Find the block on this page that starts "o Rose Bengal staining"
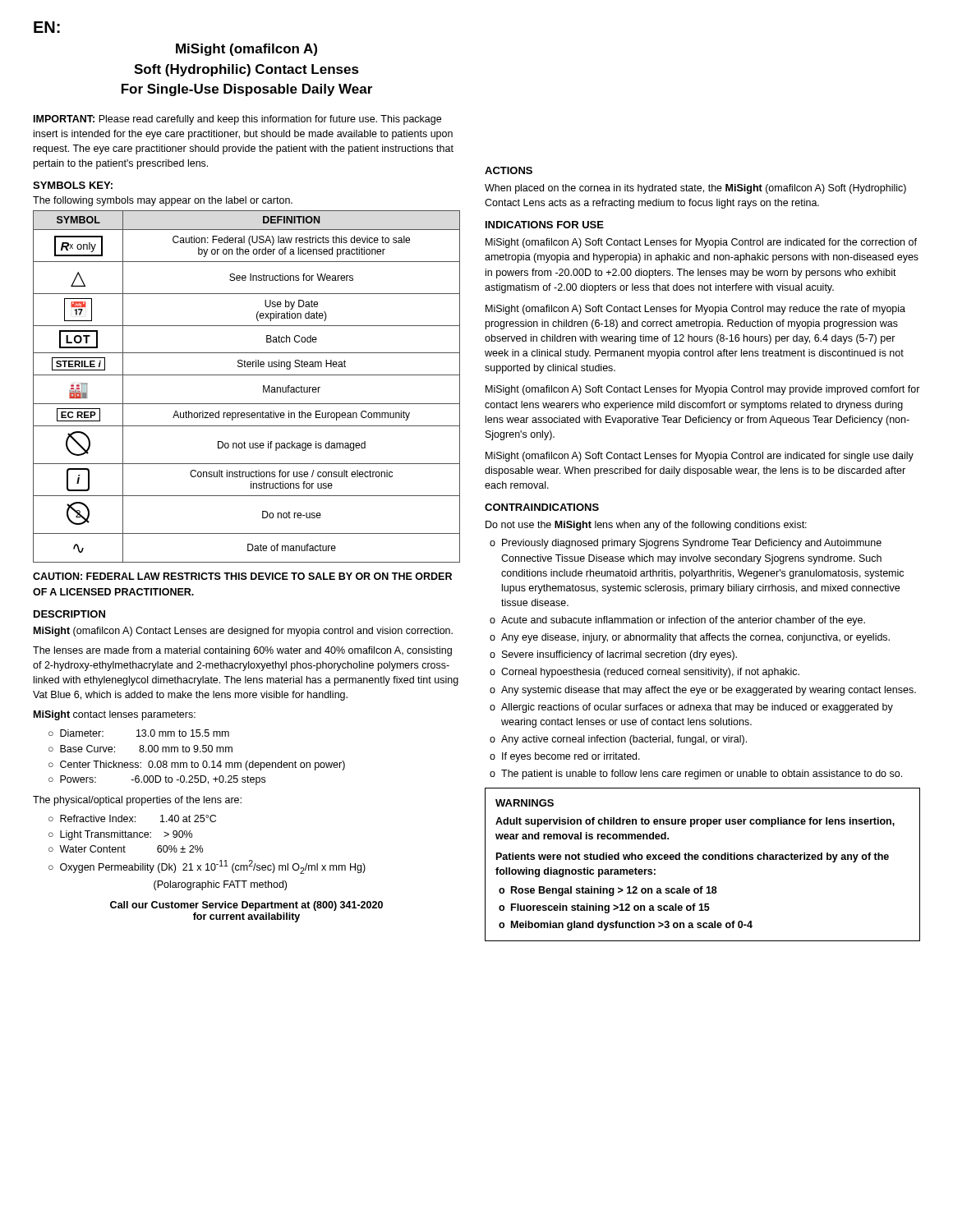Viewport: 953px width, 1232px height. click(608, 890)
